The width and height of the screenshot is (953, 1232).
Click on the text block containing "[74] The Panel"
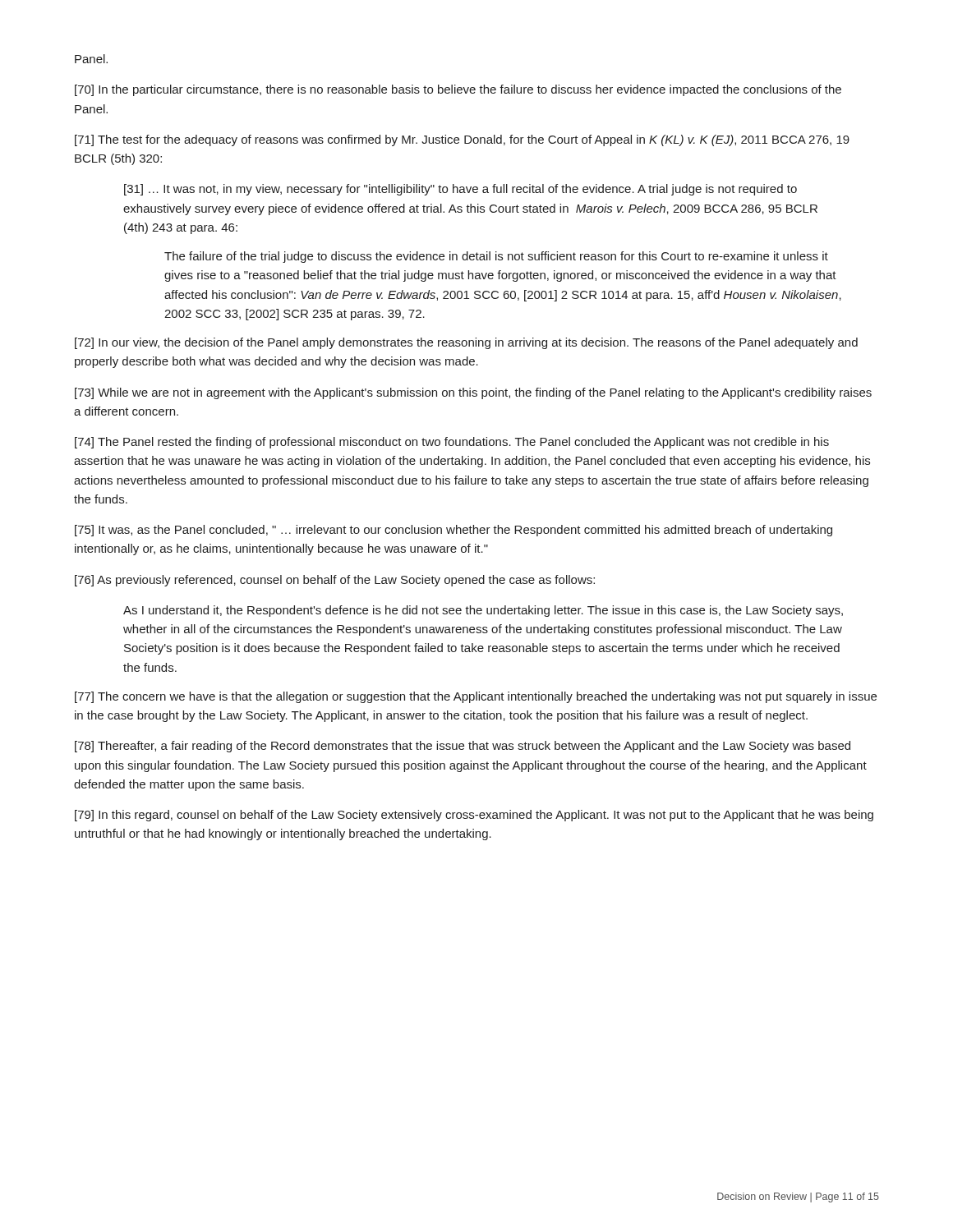pos(472,470)
